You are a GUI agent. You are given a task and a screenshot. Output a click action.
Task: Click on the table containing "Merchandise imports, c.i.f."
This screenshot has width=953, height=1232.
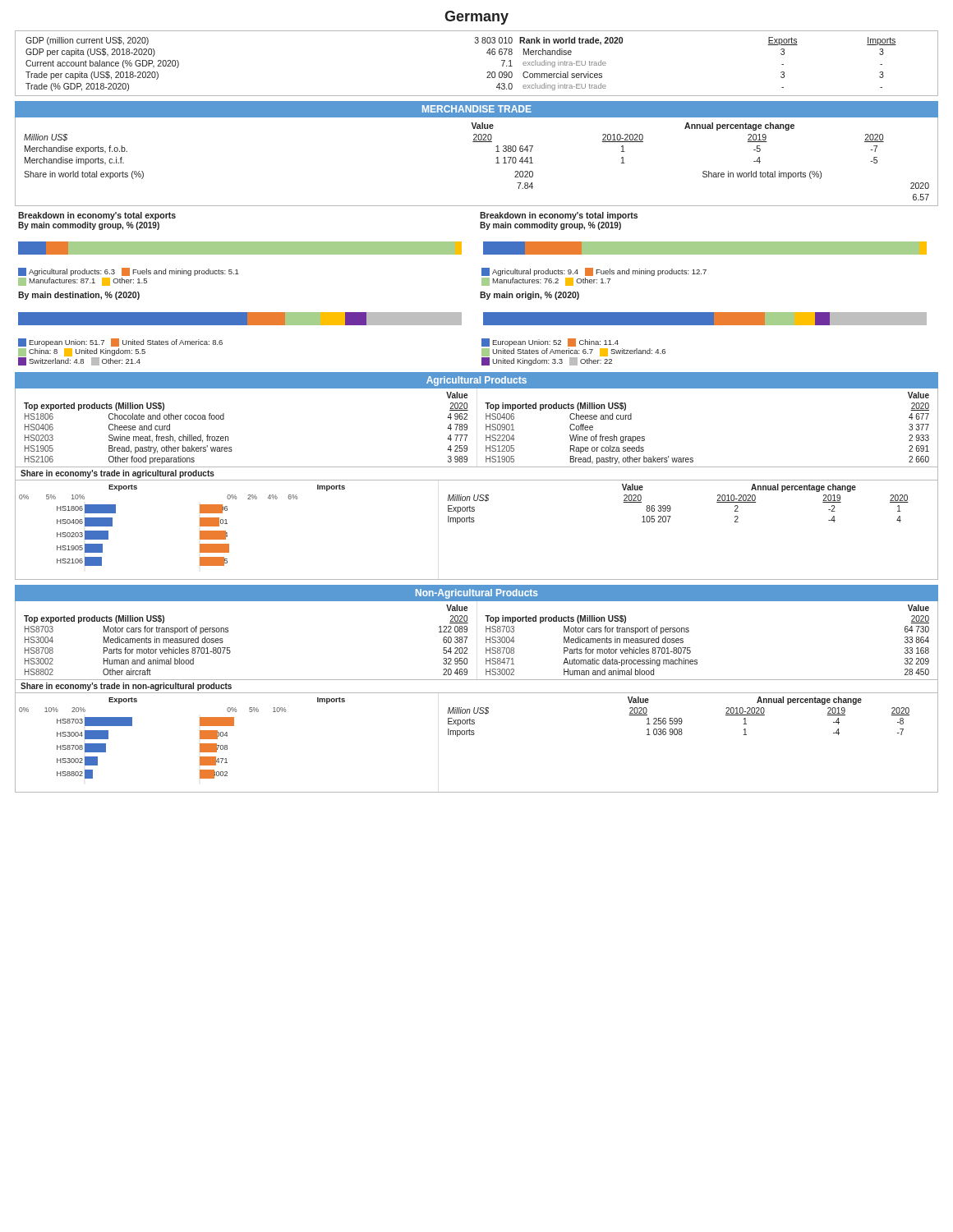point(476,162)
